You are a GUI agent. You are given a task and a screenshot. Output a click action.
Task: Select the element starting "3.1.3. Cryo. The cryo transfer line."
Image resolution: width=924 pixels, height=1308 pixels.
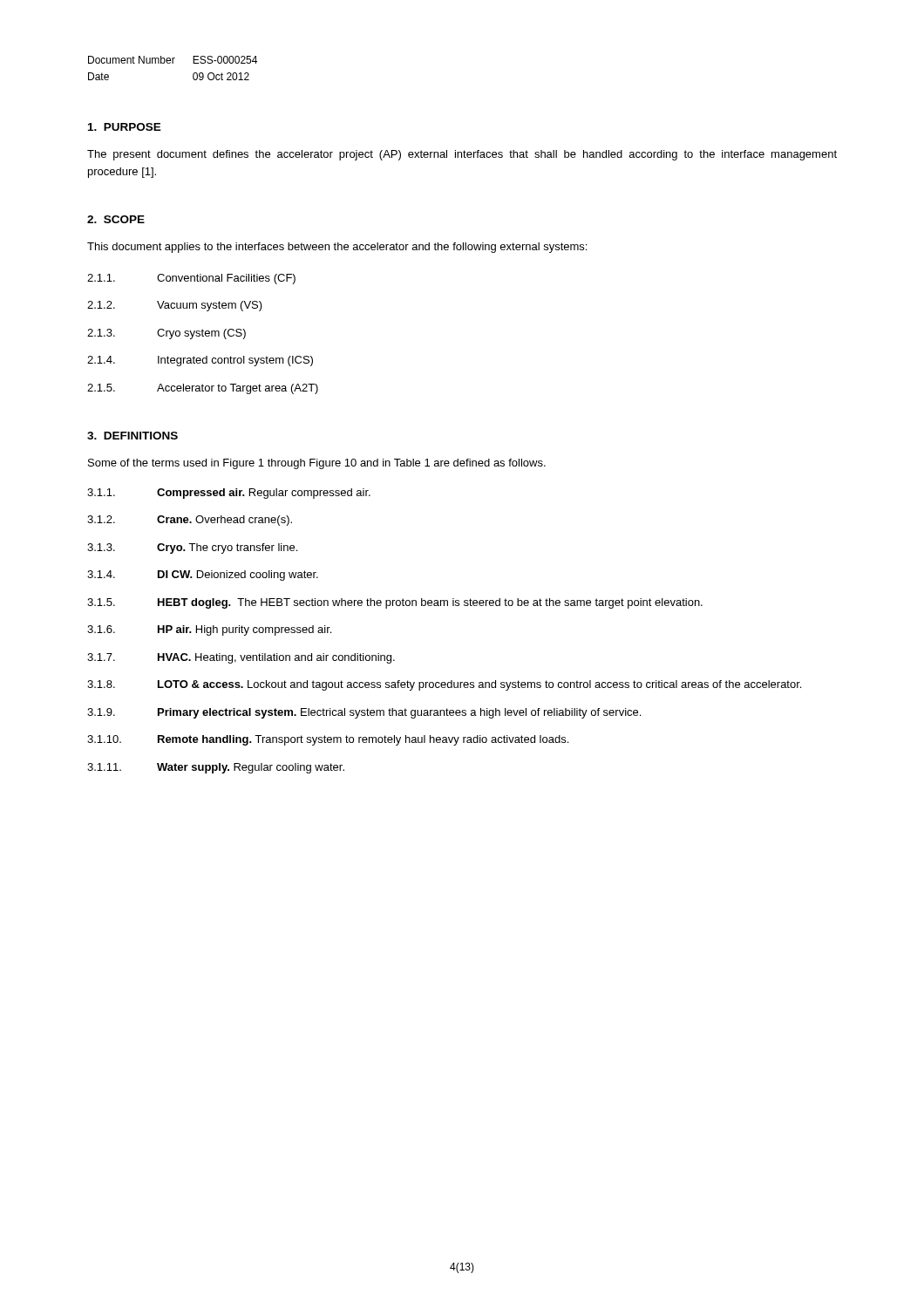click(192, 548)
